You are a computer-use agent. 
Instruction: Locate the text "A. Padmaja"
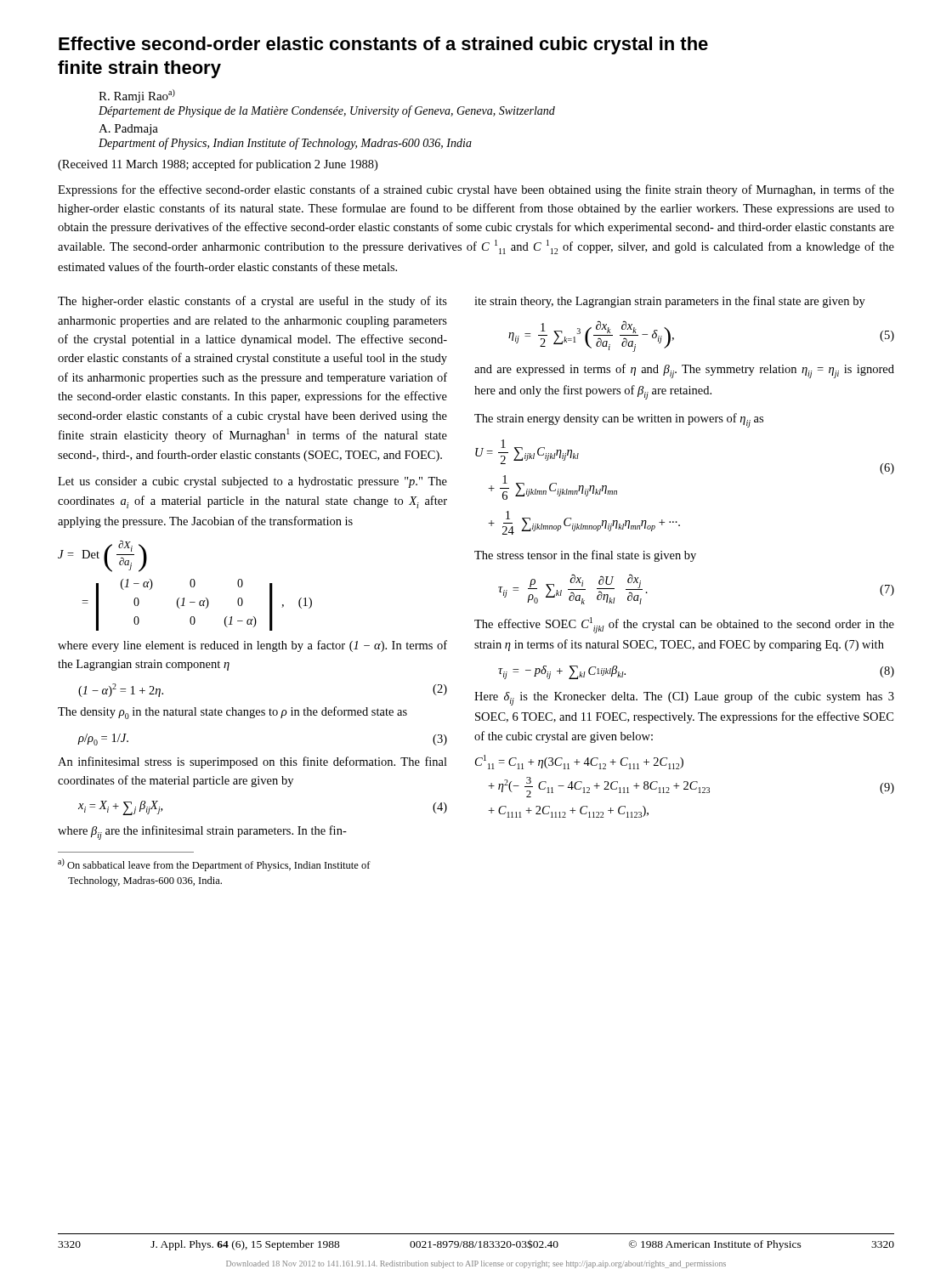tap(128, 128)
